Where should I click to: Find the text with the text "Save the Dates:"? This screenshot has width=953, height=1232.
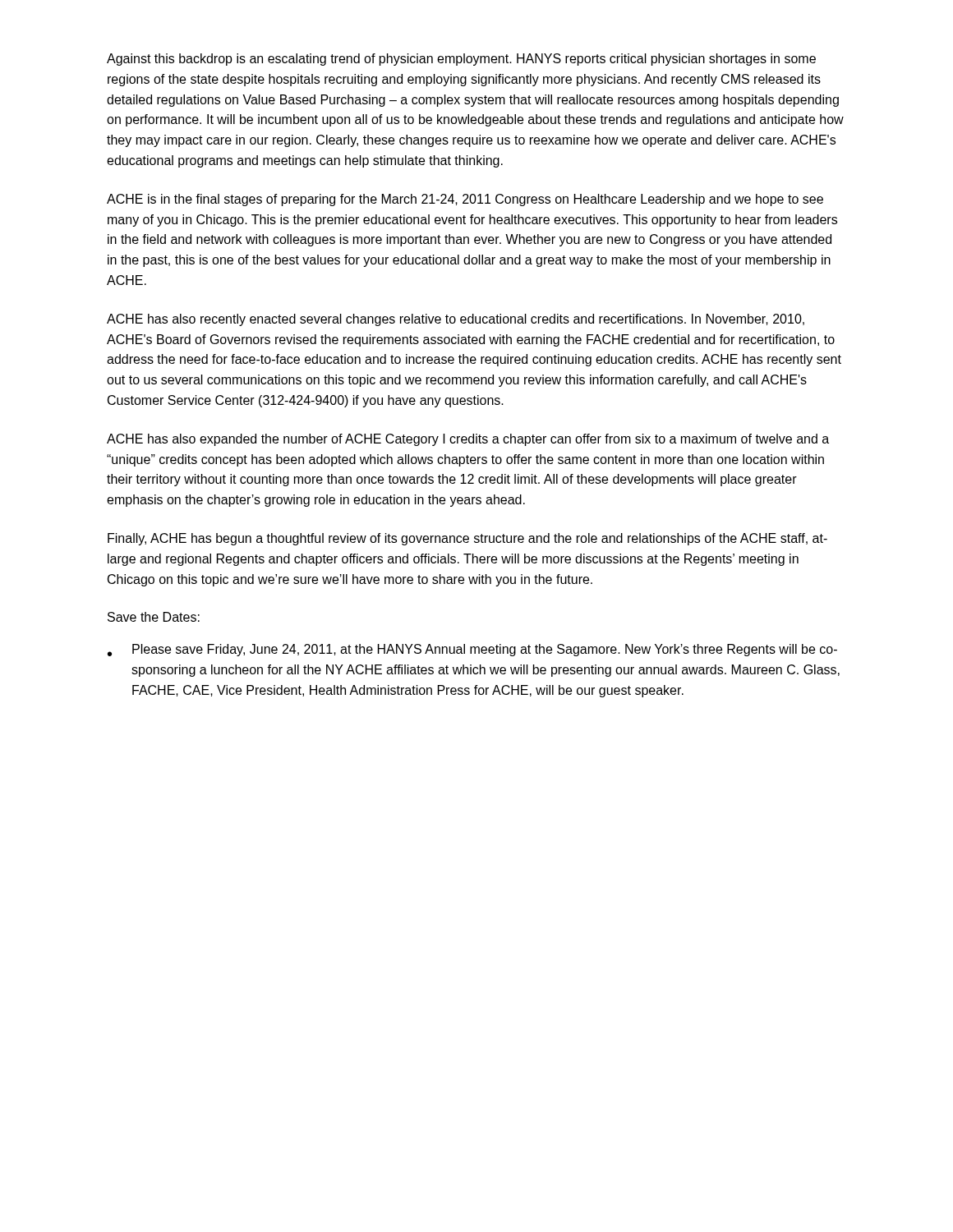154,618
